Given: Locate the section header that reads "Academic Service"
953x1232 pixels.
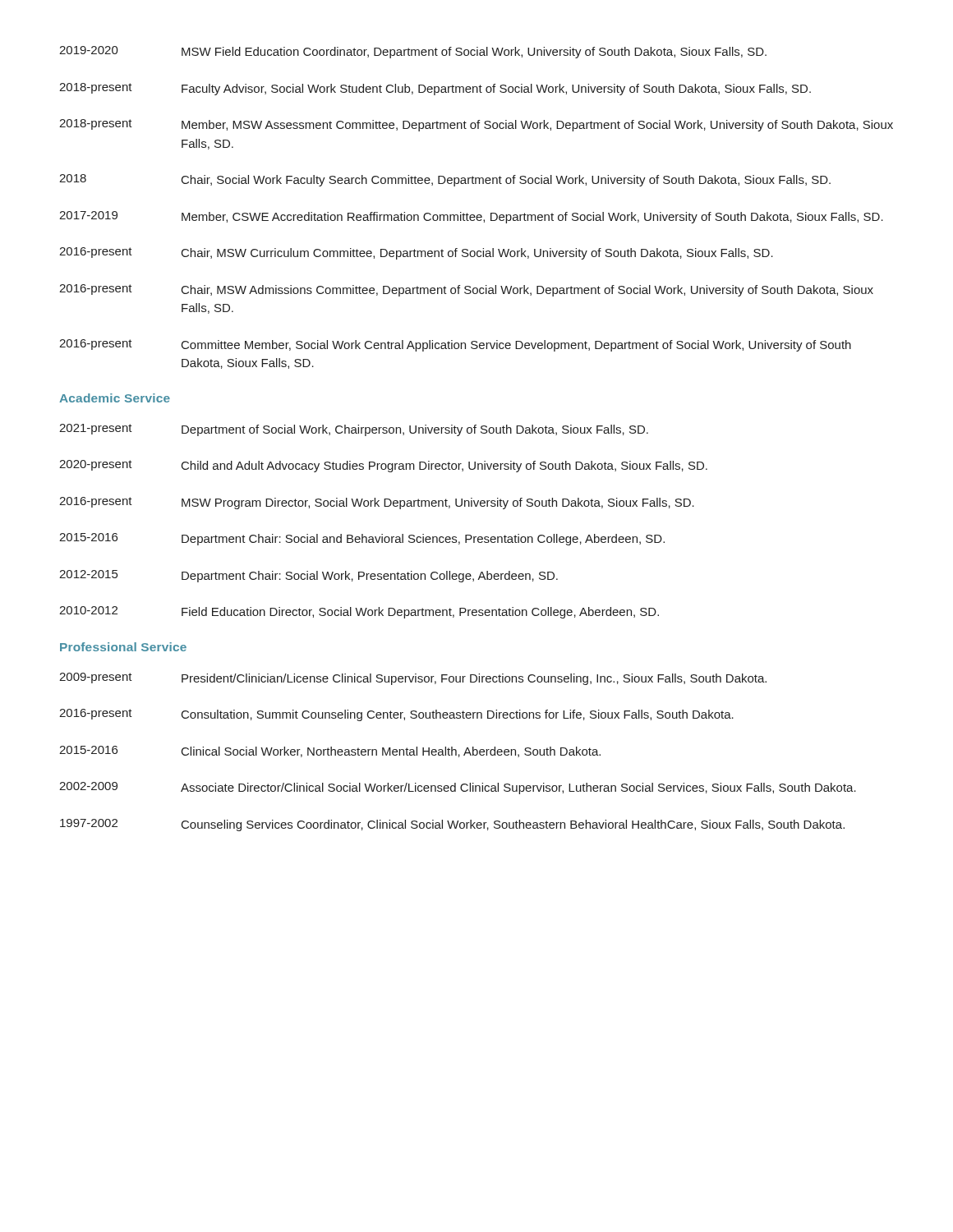Looking at the screenshot, I should pyautogui.click(x=115, y=398).
